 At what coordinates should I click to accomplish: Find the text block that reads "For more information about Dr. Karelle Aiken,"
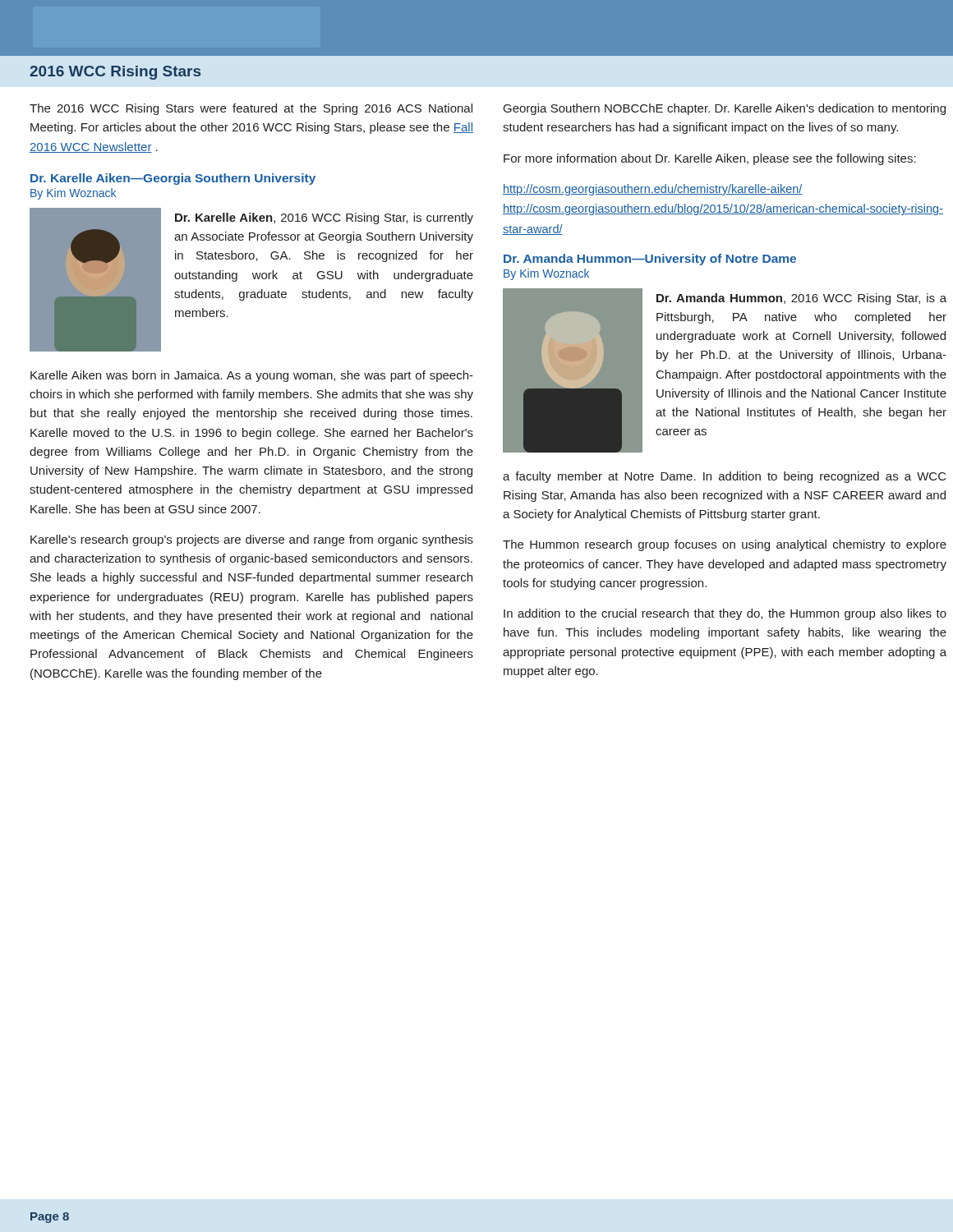pos(710,158)
